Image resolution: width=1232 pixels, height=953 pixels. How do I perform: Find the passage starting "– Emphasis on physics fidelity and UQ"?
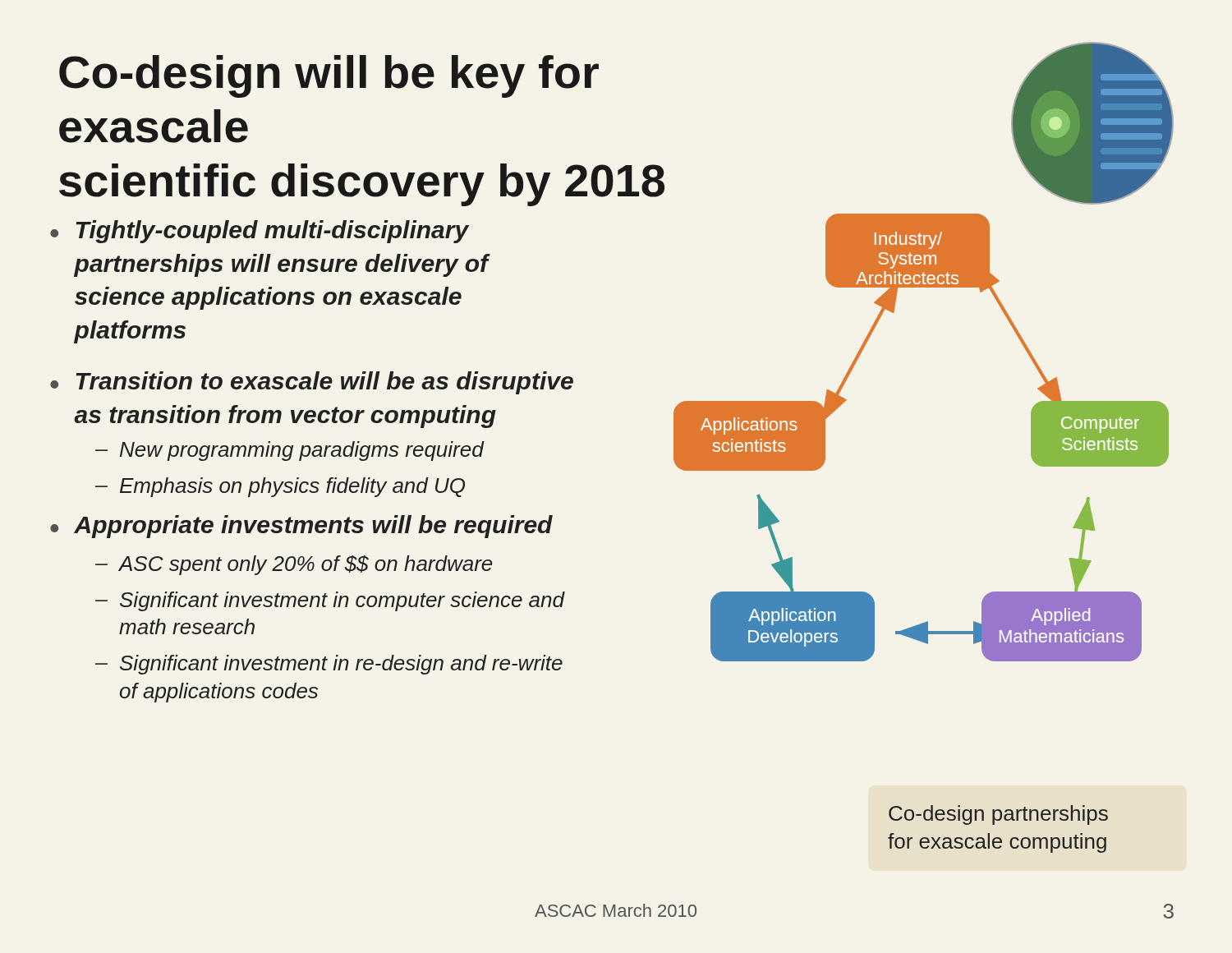pos(280,486)
